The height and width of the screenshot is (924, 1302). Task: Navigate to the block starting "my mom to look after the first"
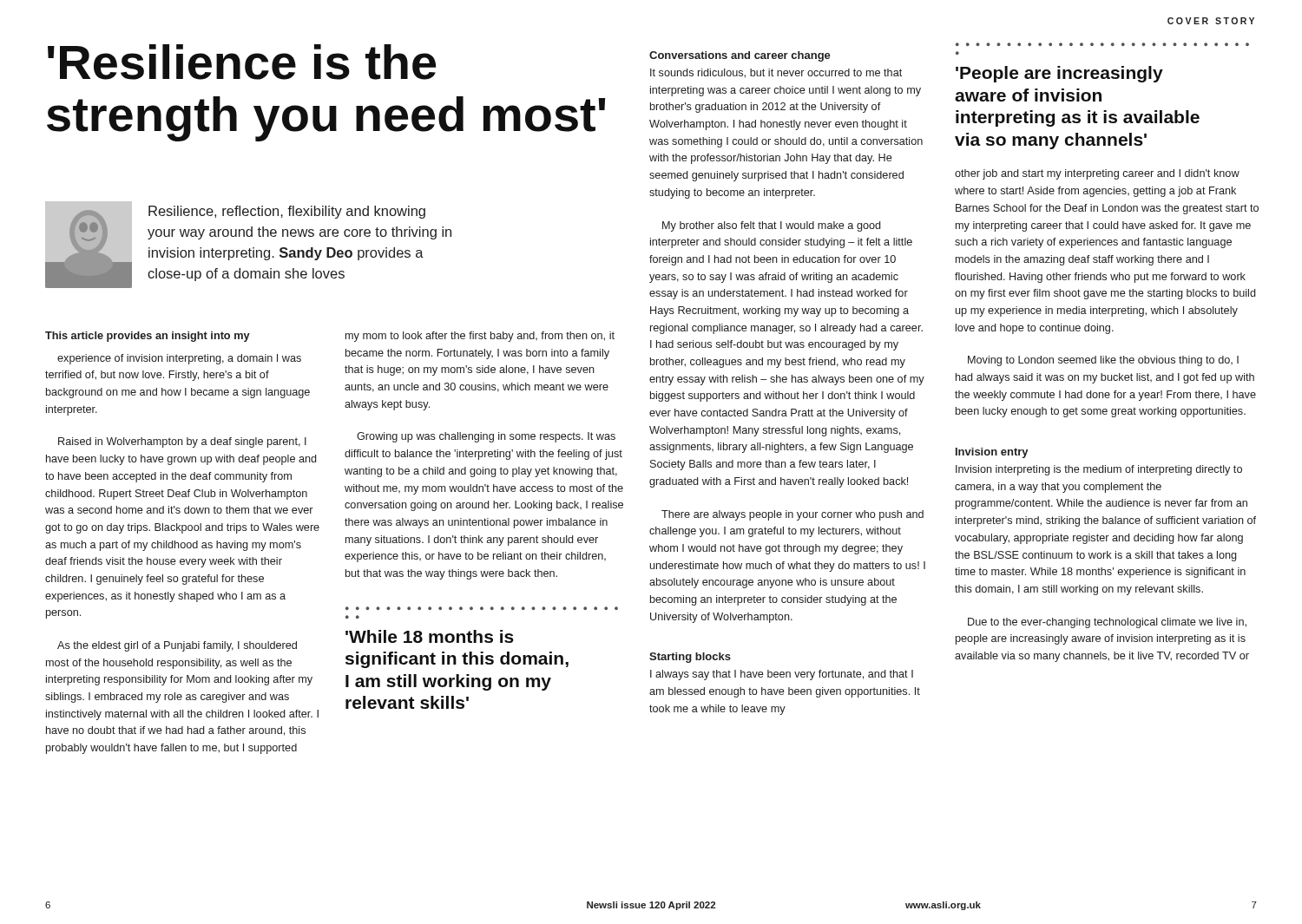[x=484, y=521]
